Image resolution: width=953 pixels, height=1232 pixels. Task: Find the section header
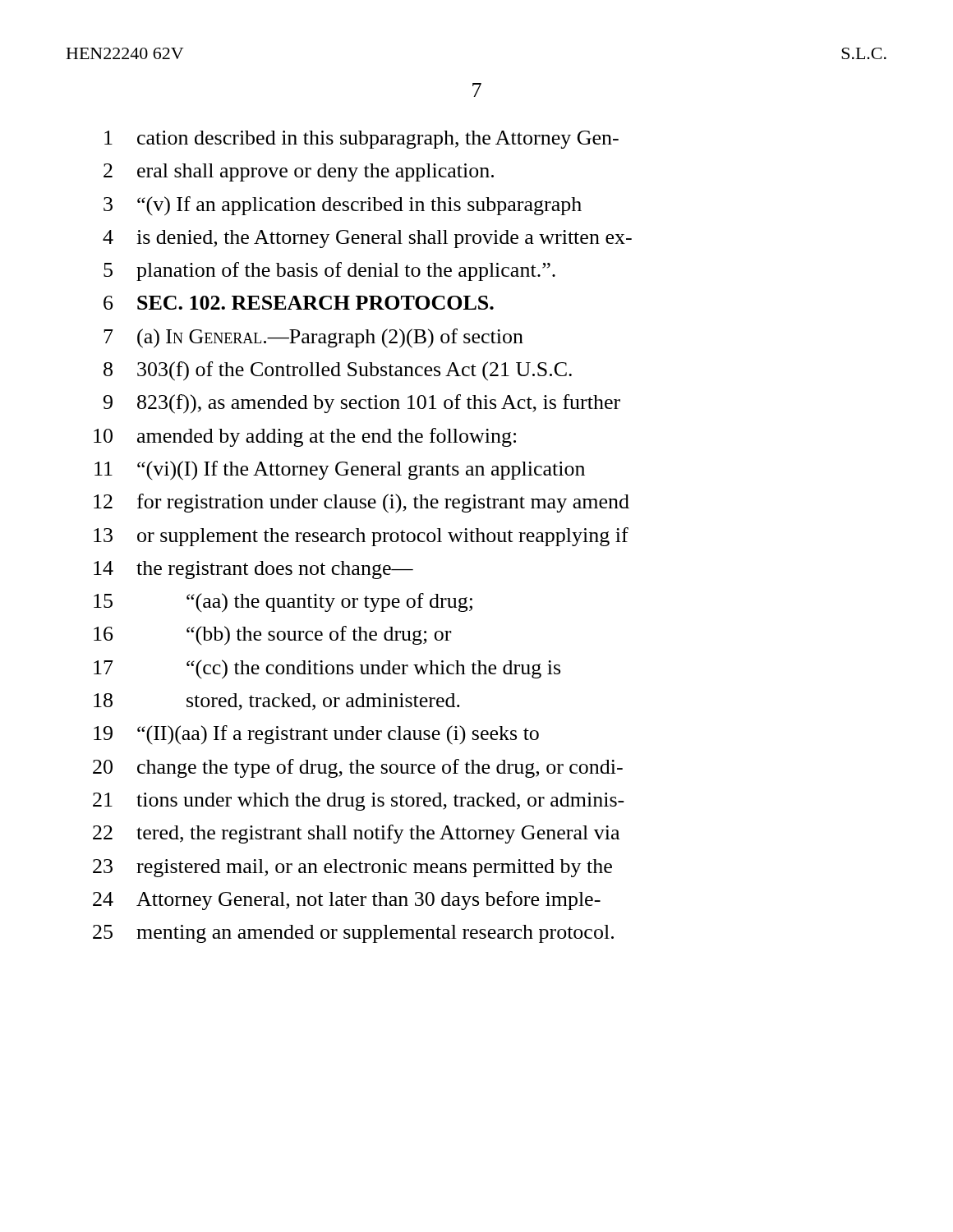tap(476, 304)
